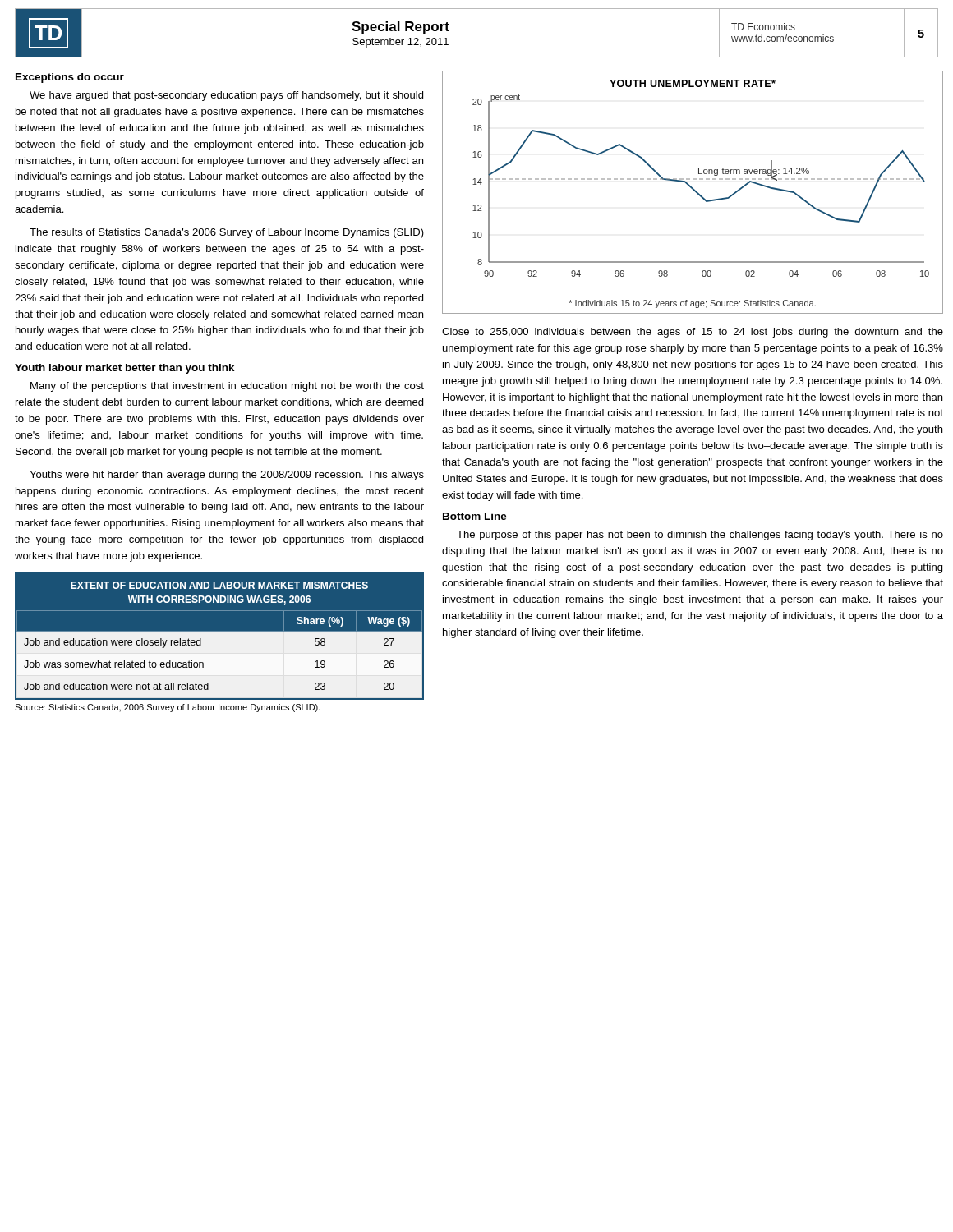Navigate to the block starting "Close to 255,000 individuals between the ages"

tap(693, 413)
